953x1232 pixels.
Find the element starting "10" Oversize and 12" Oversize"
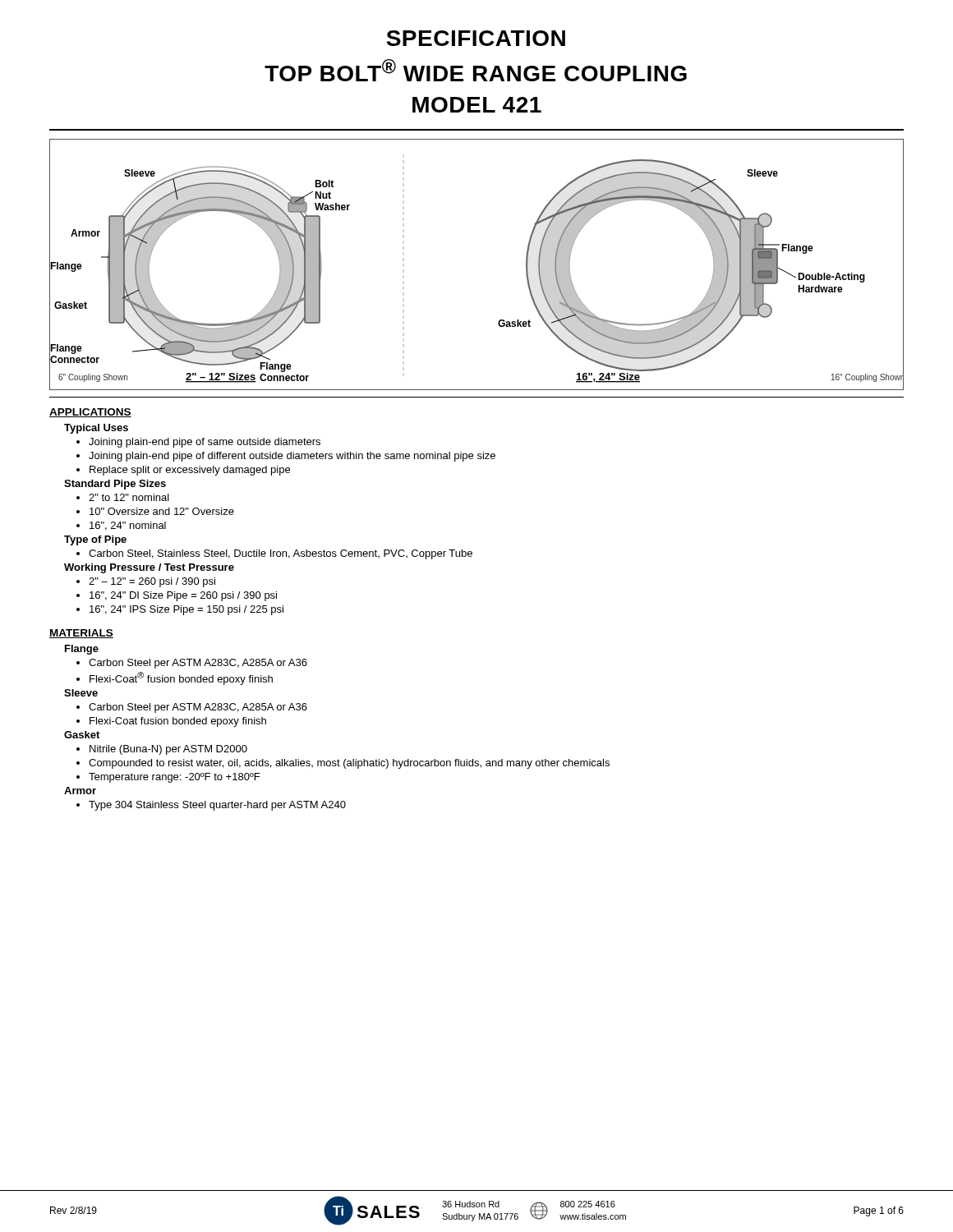[162, 511]
